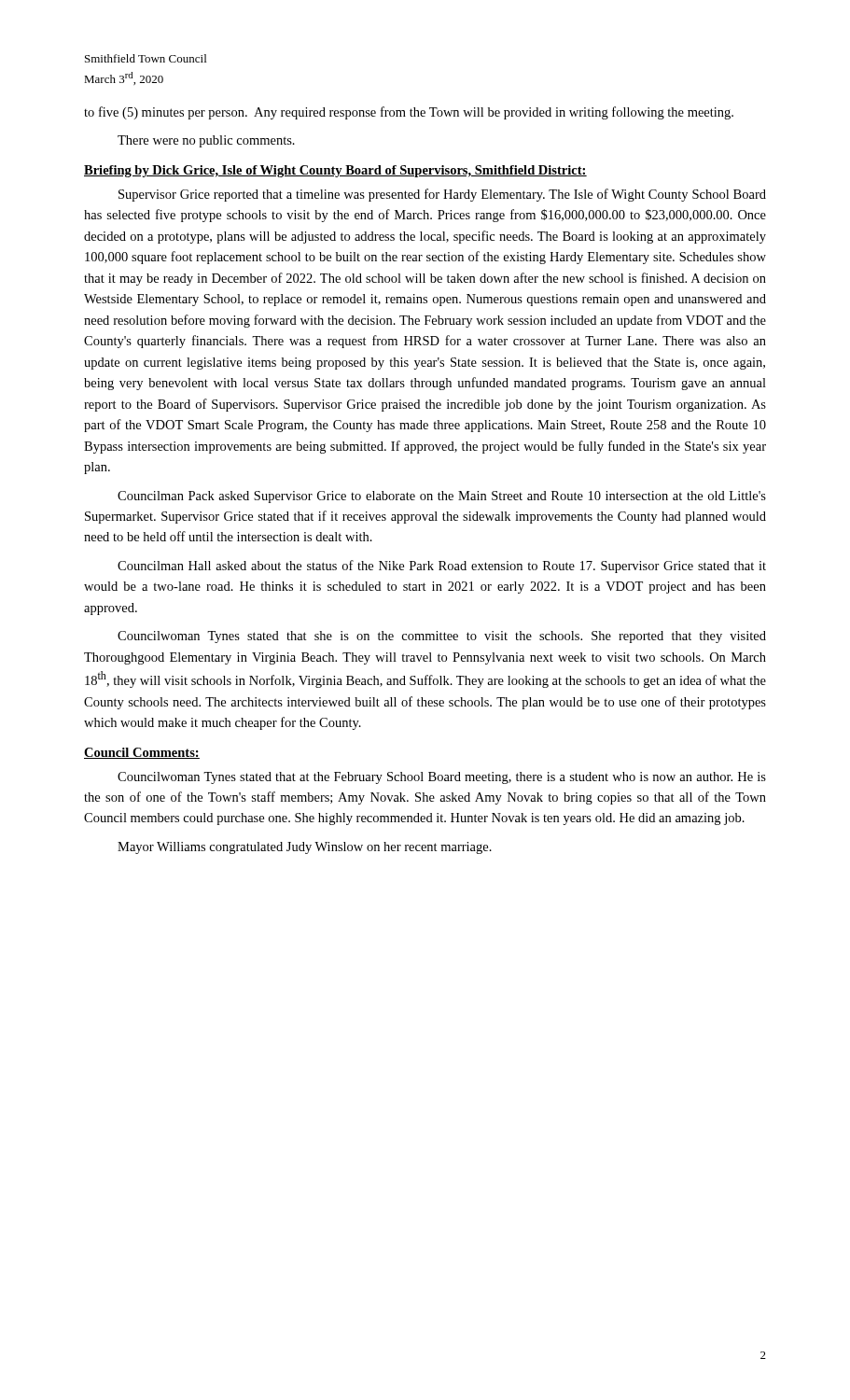The image size is (850, 1400).
Task: Find the text block containing "Mayor Williams congratulated Judy"
Action: point(425,847)
